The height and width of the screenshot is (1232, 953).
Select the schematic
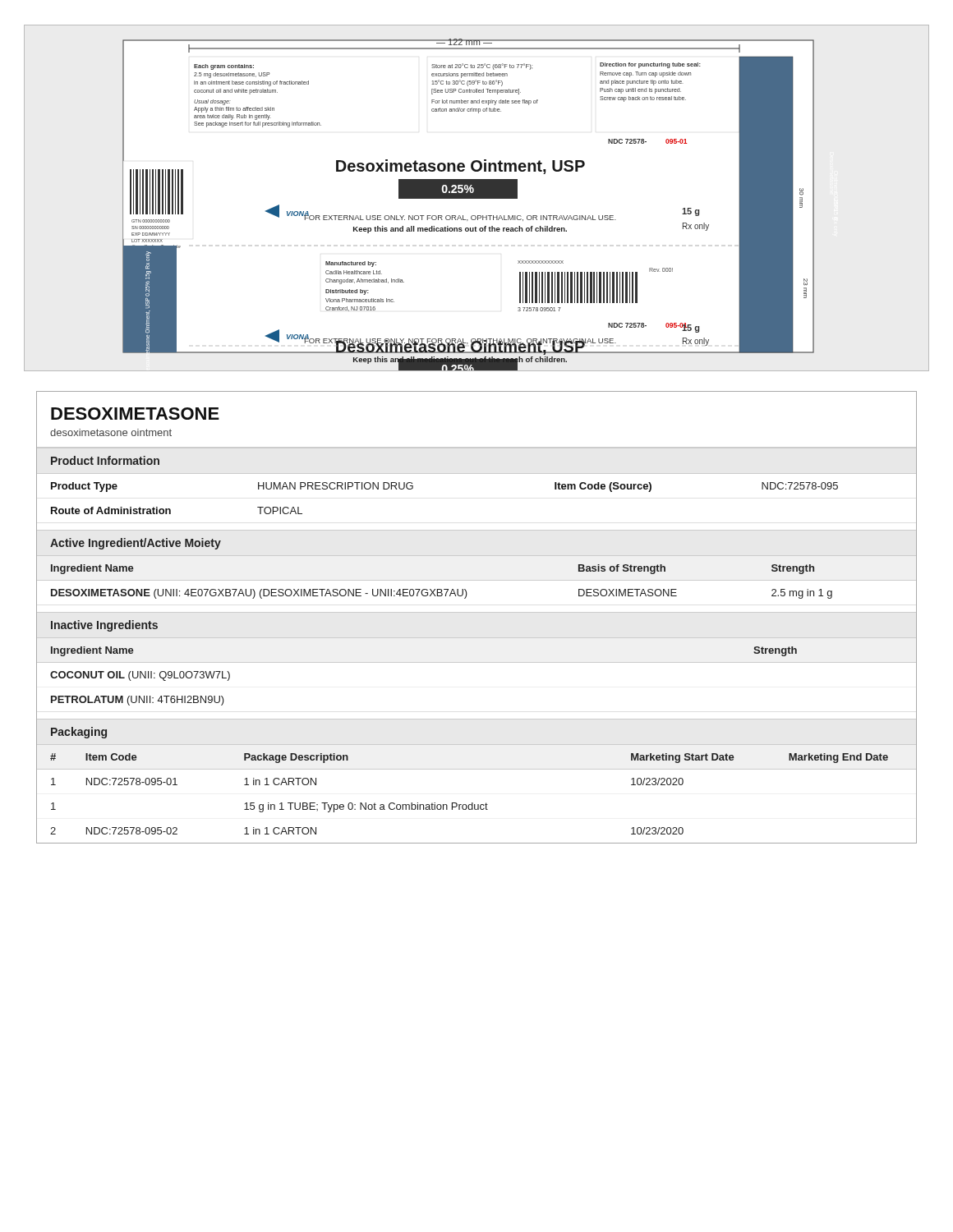476,198
